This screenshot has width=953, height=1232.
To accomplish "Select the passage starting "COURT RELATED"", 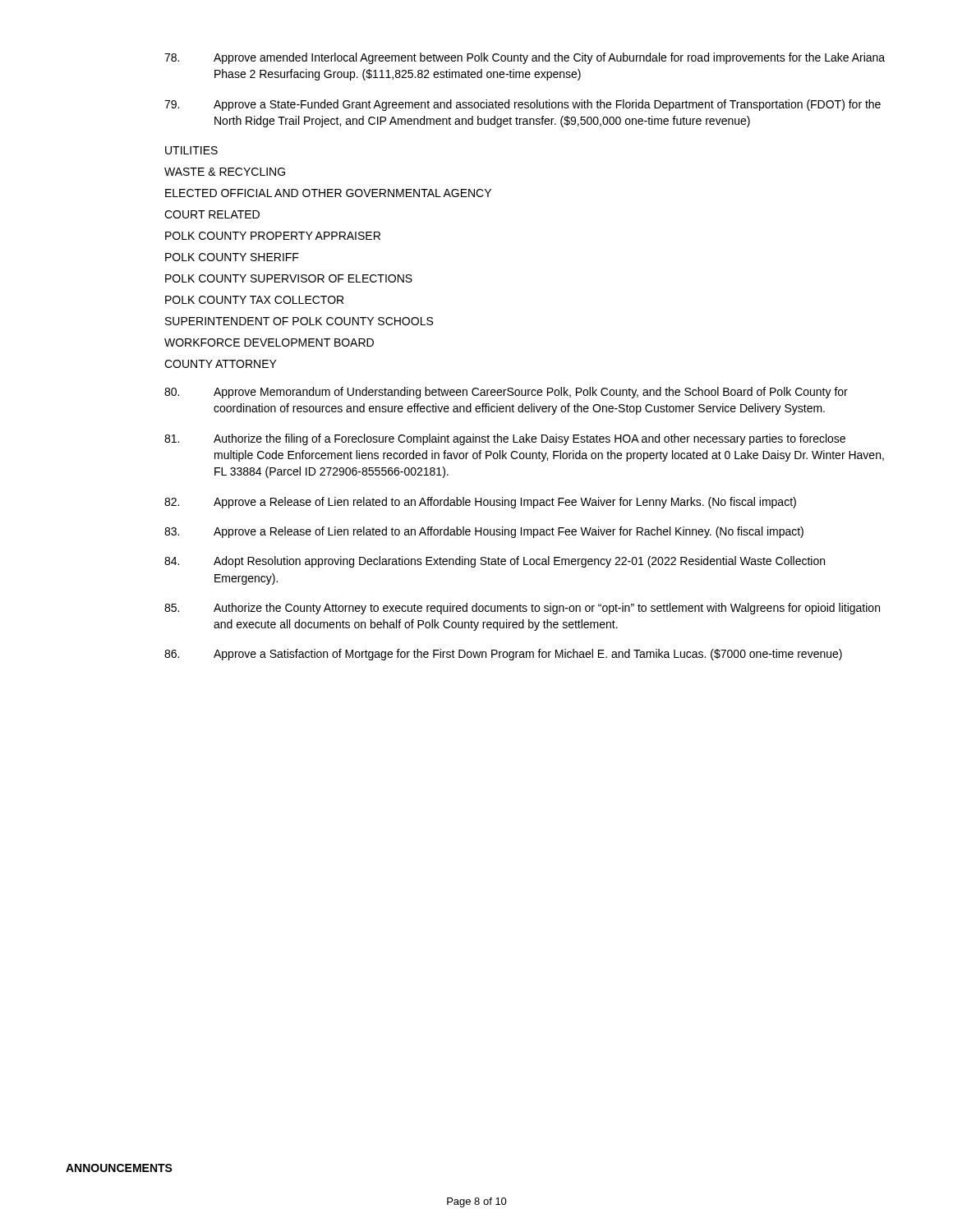I will pos(212,215).
